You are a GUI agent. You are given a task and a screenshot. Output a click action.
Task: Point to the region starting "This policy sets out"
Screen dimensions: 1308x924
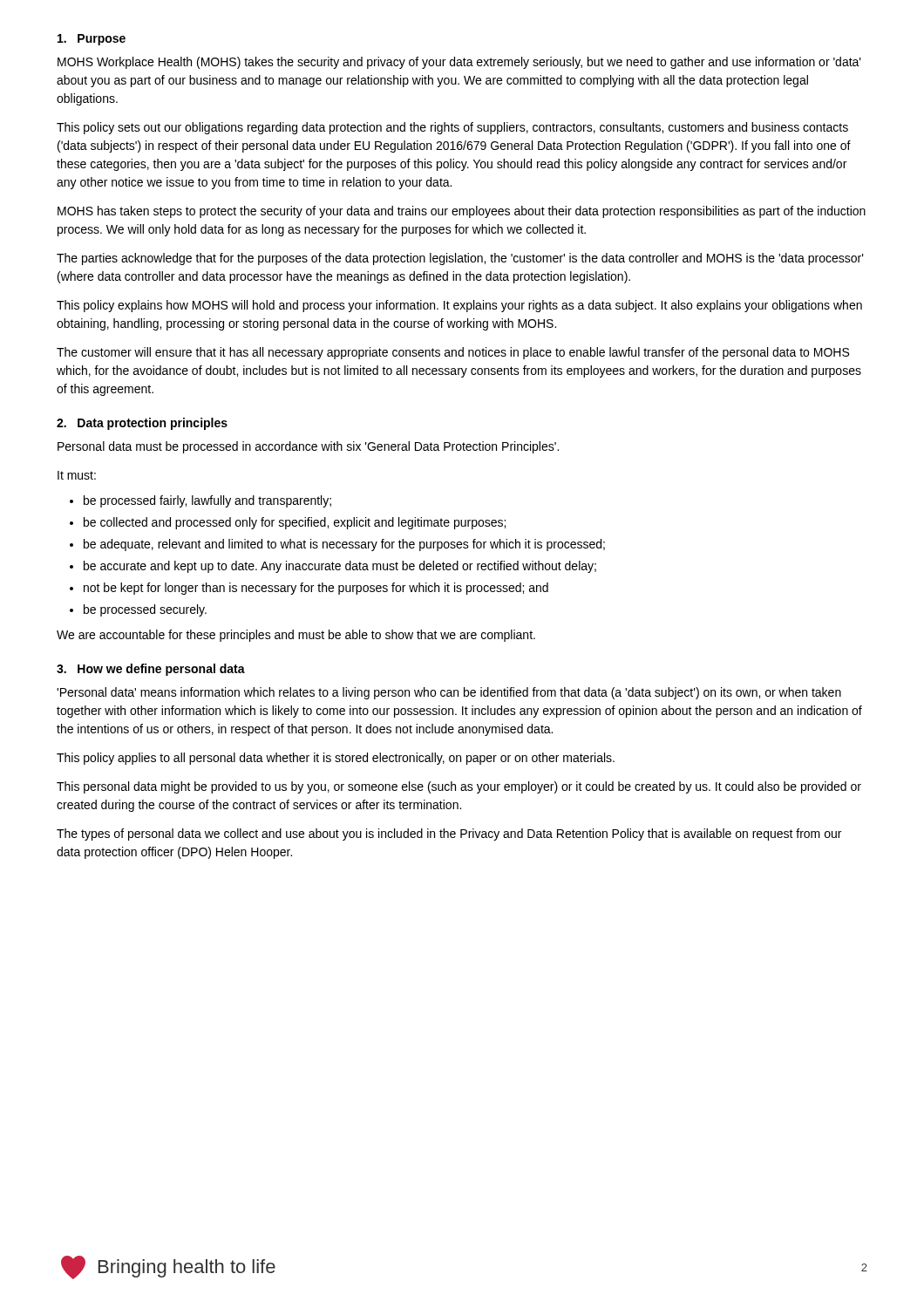462,155
